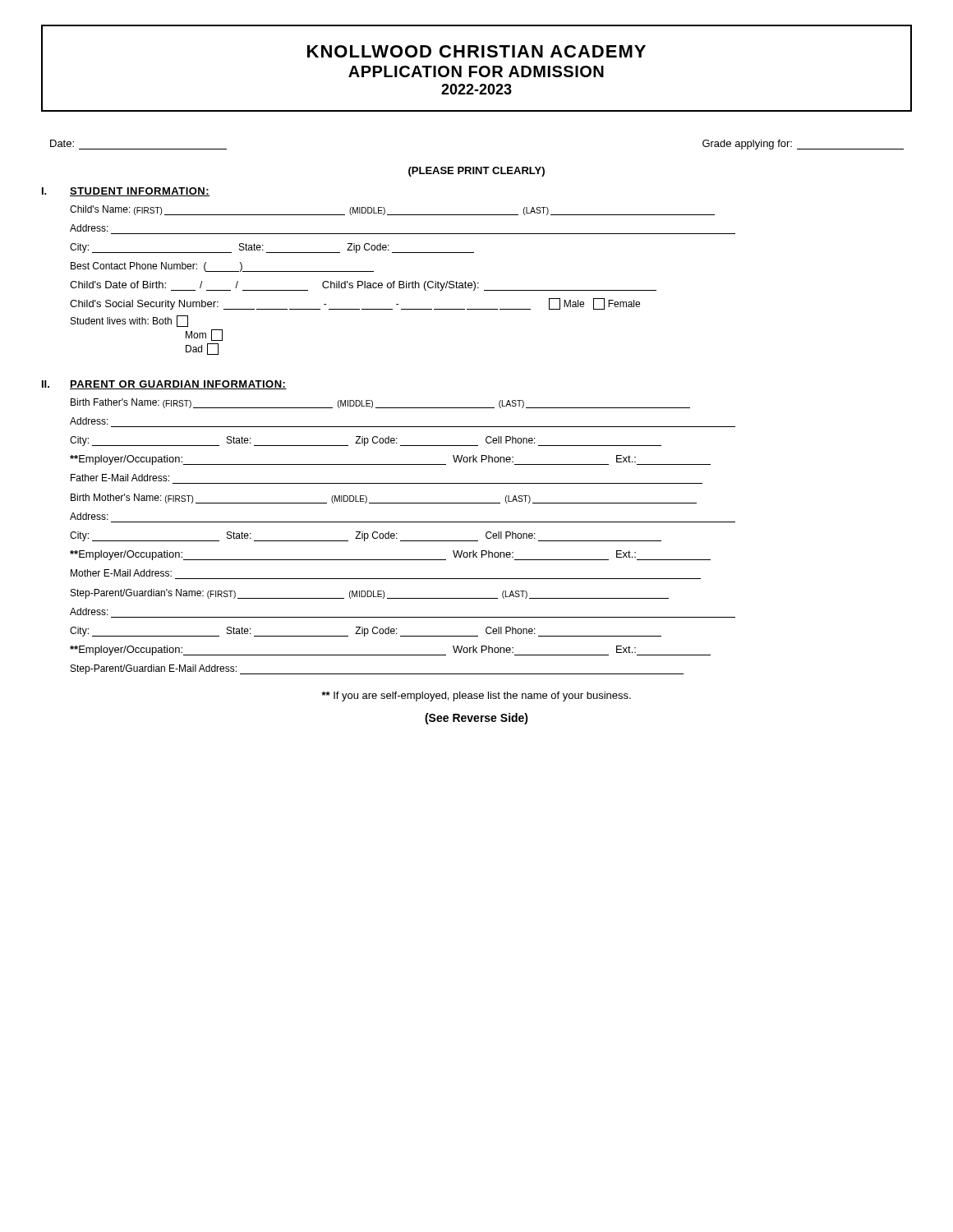Locate the text "Step-Parent/Guardian E-Mail Address:"
The image size is (953, 1232).
pyautogui.click(x=377, y=668)
